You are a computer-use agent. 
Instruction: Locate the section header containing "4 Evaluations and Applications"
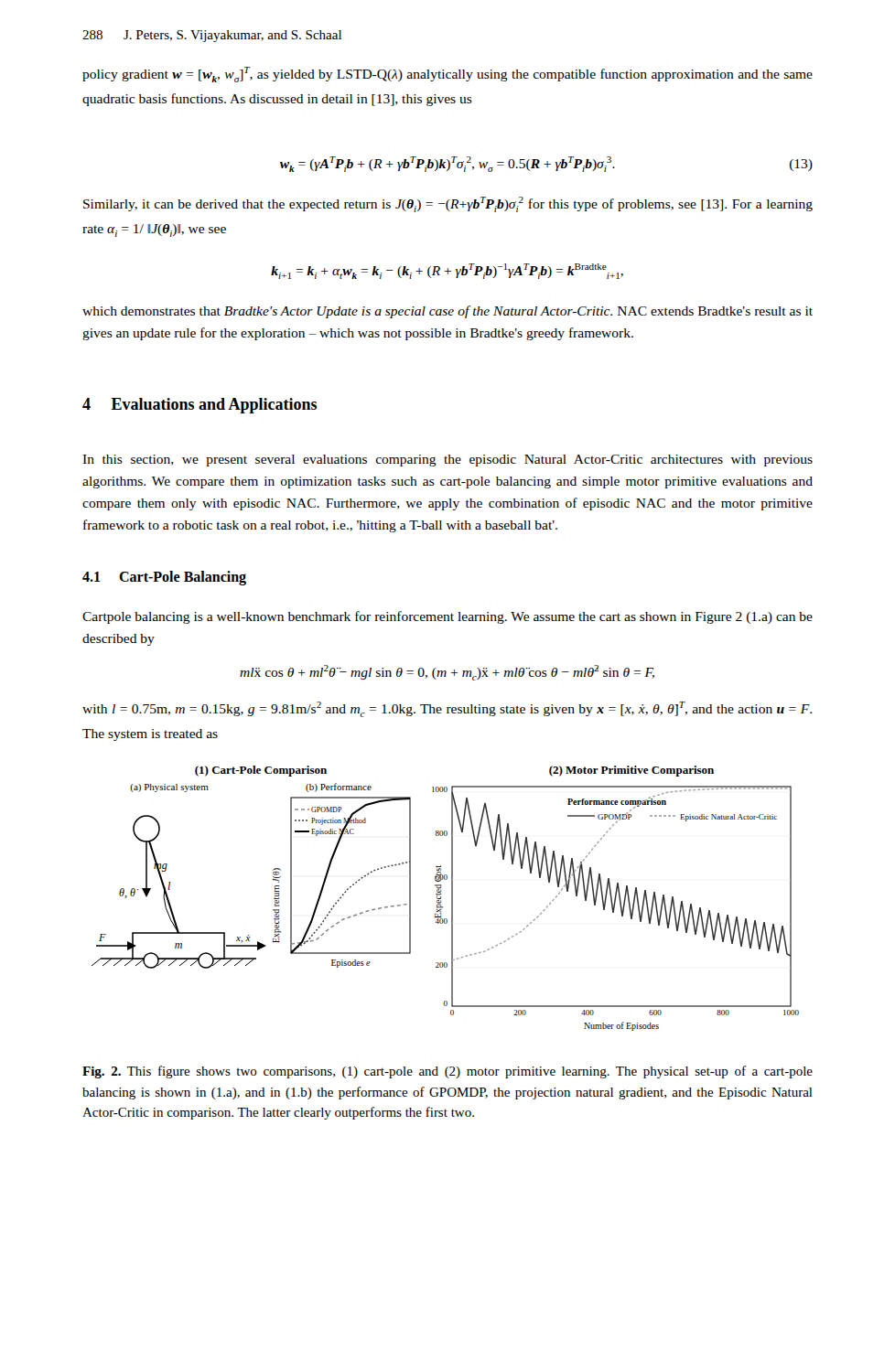tap(200, 404)
